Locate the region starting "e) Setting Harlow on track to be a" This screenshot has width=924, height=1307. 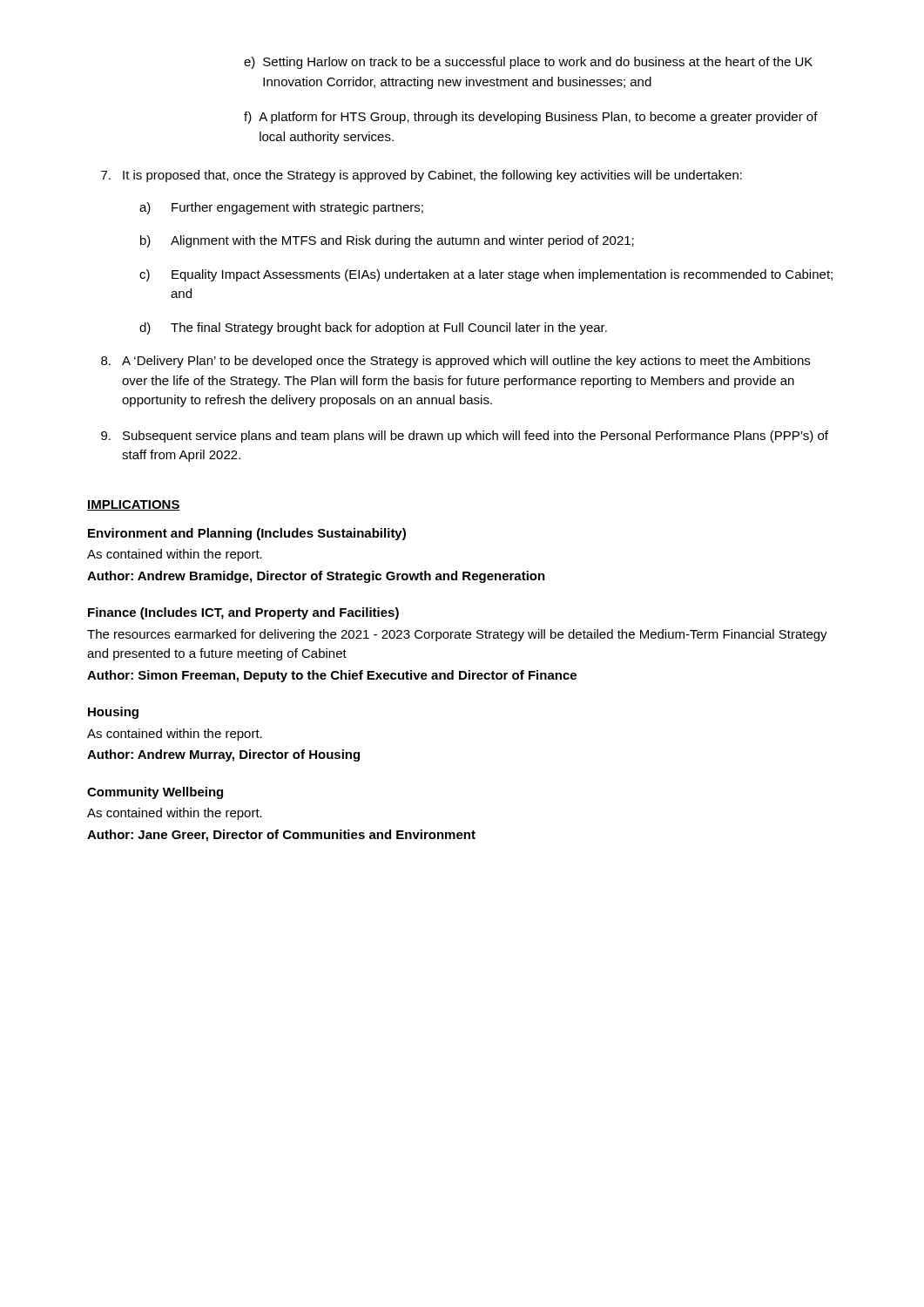(x=540, y=72)
